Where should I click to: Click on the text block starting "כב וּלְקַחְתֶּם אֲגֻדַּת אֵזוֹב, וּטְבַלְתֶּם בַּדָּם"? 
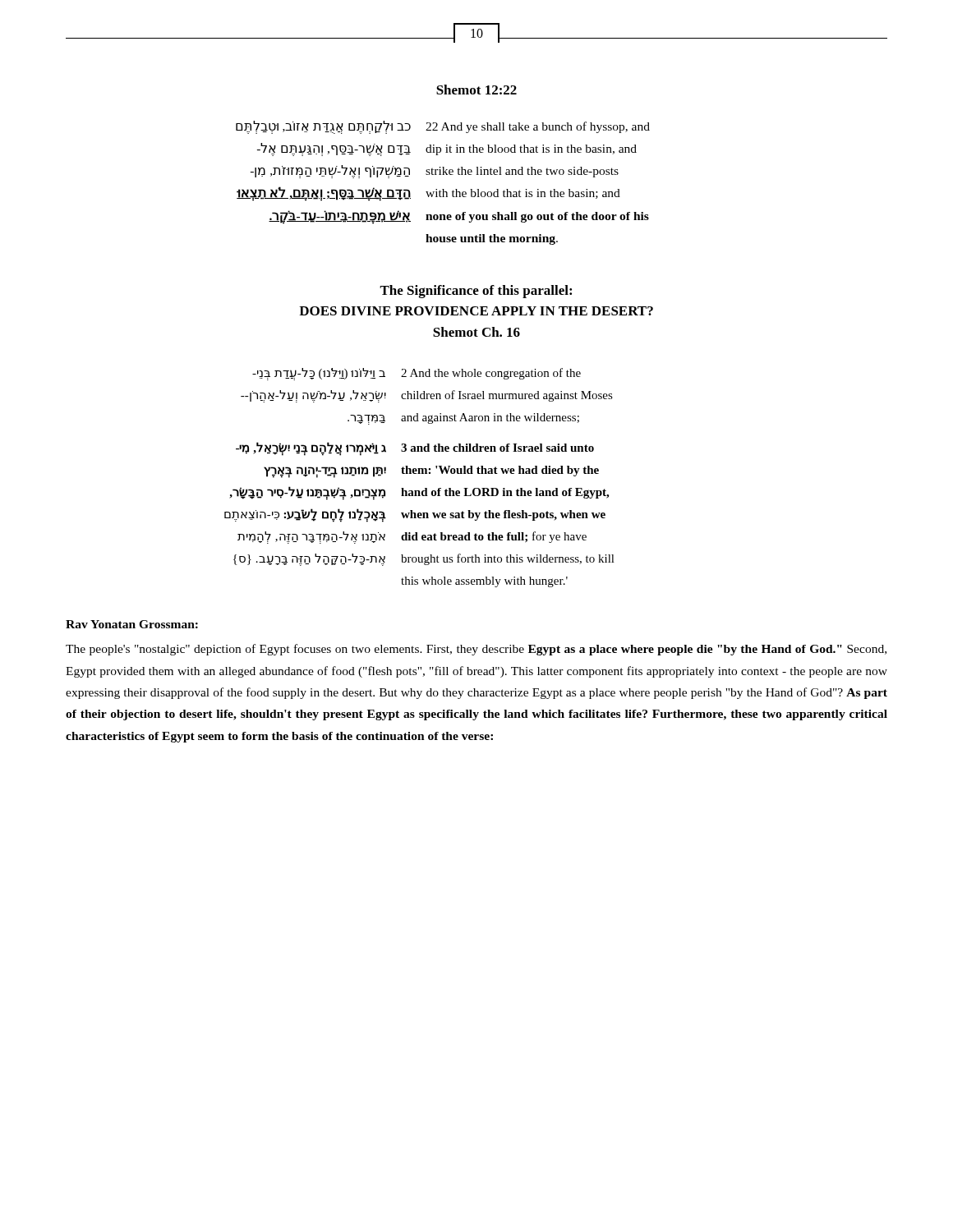(476, 182)
